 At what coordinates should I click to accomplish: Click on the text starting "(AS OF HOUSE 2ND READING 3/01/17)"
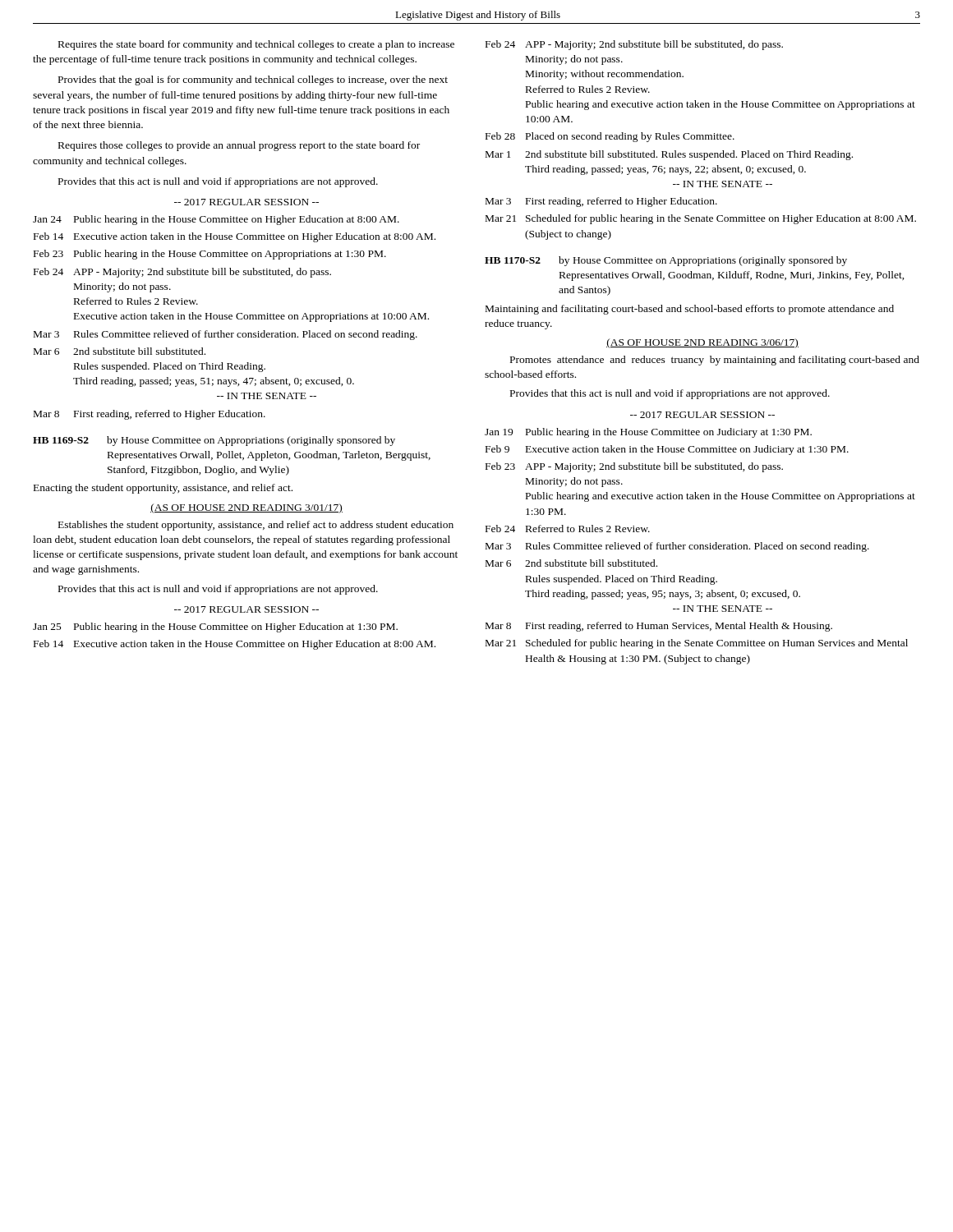pos(246,507)
